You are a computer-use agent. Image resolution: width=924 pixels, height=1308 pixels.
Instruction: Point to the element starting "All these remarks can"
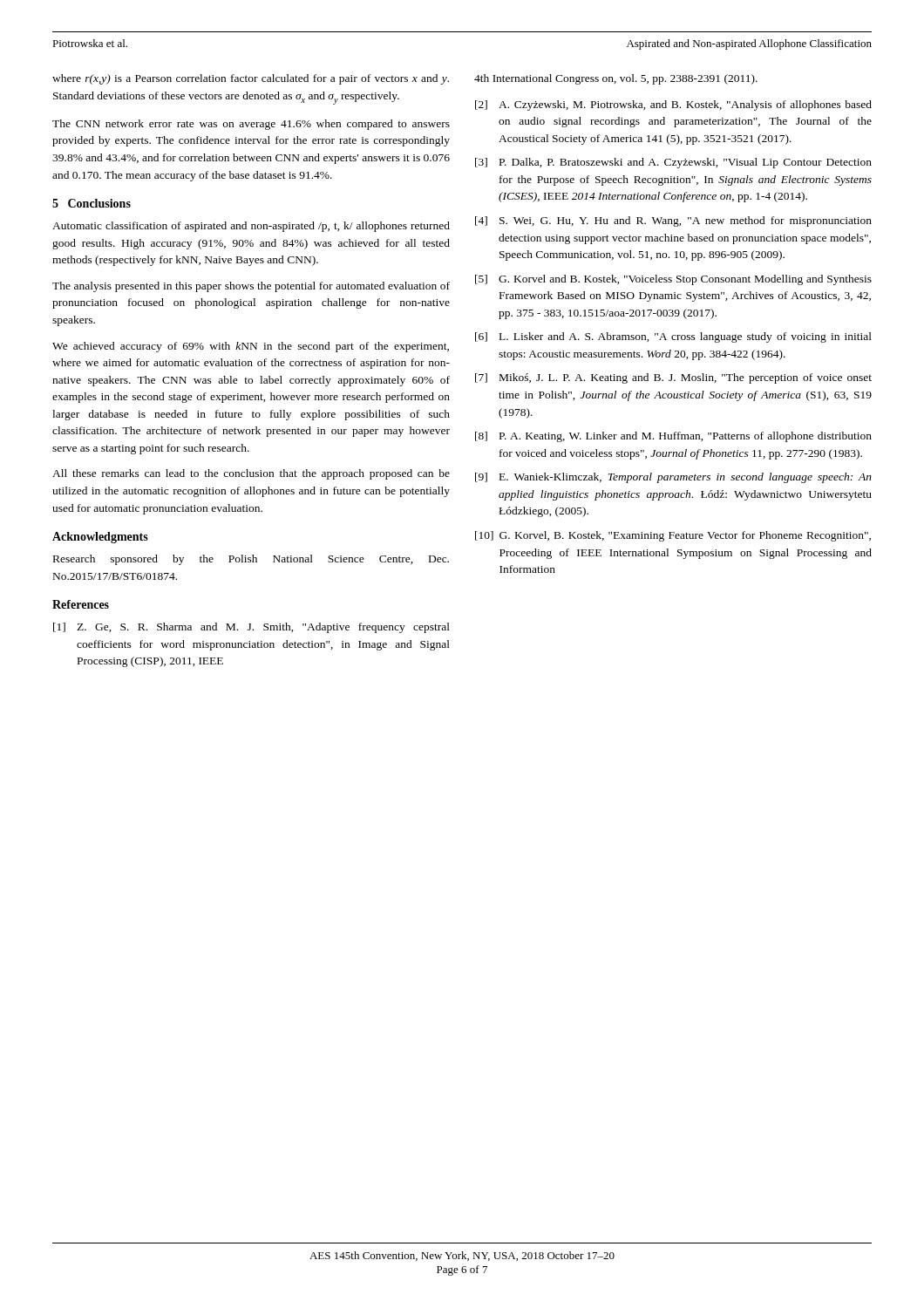[x=251, y=491]
